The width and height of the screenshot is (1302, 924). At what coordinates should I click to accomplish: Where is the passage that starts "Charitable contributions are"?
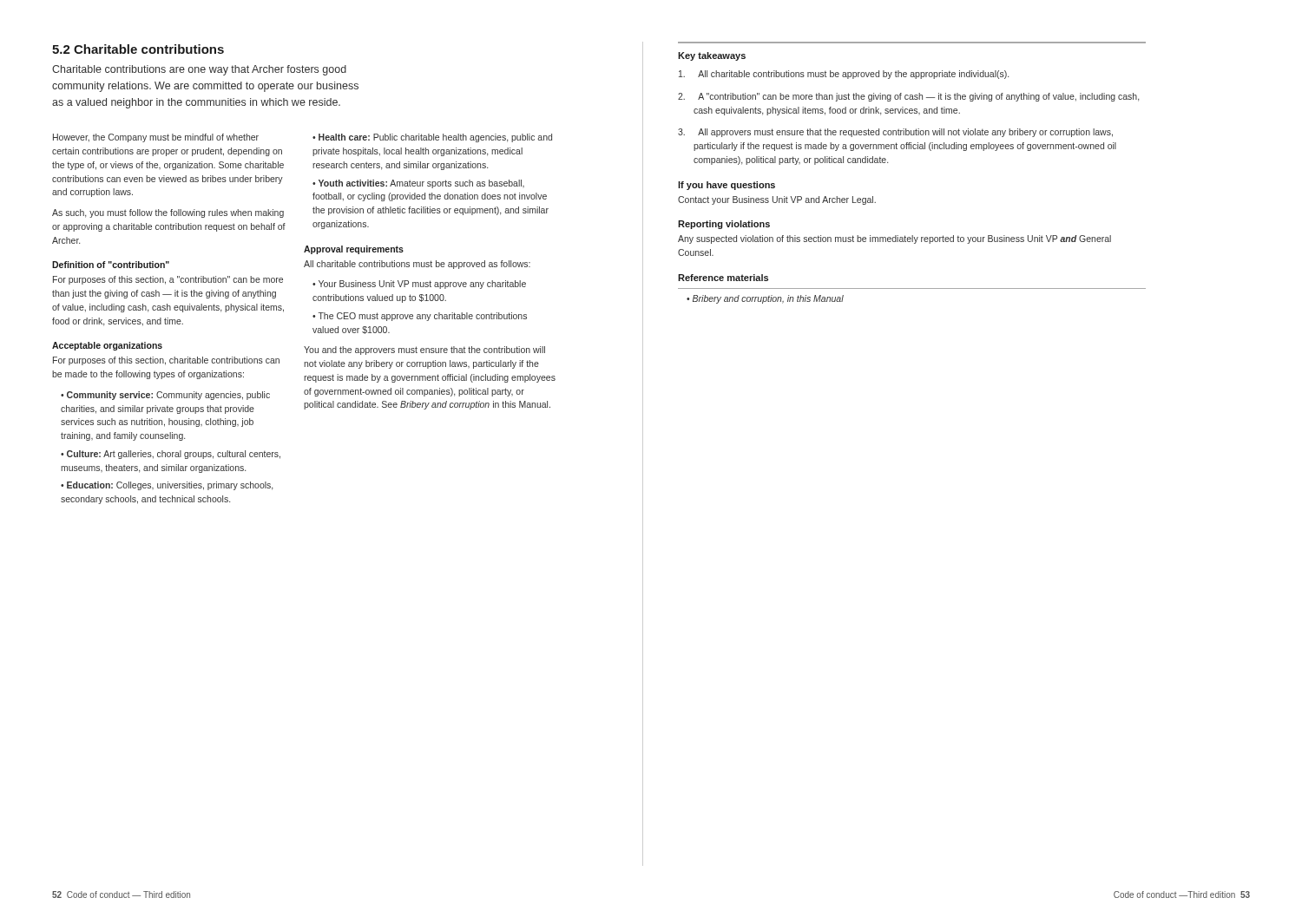(330, 86)
